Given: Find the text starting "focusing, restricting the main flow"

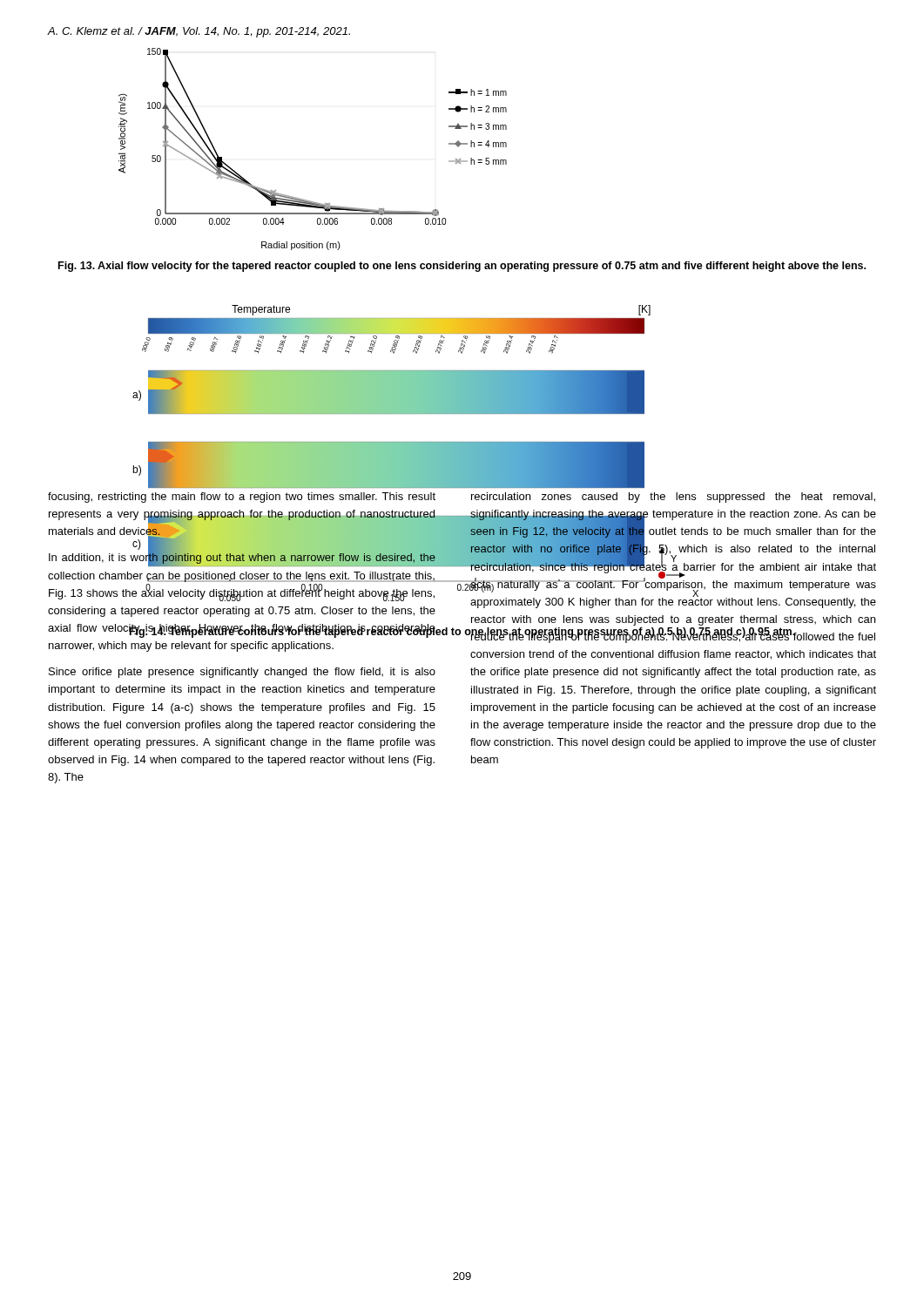Looking at the screenshot, I should coord(242,637).
